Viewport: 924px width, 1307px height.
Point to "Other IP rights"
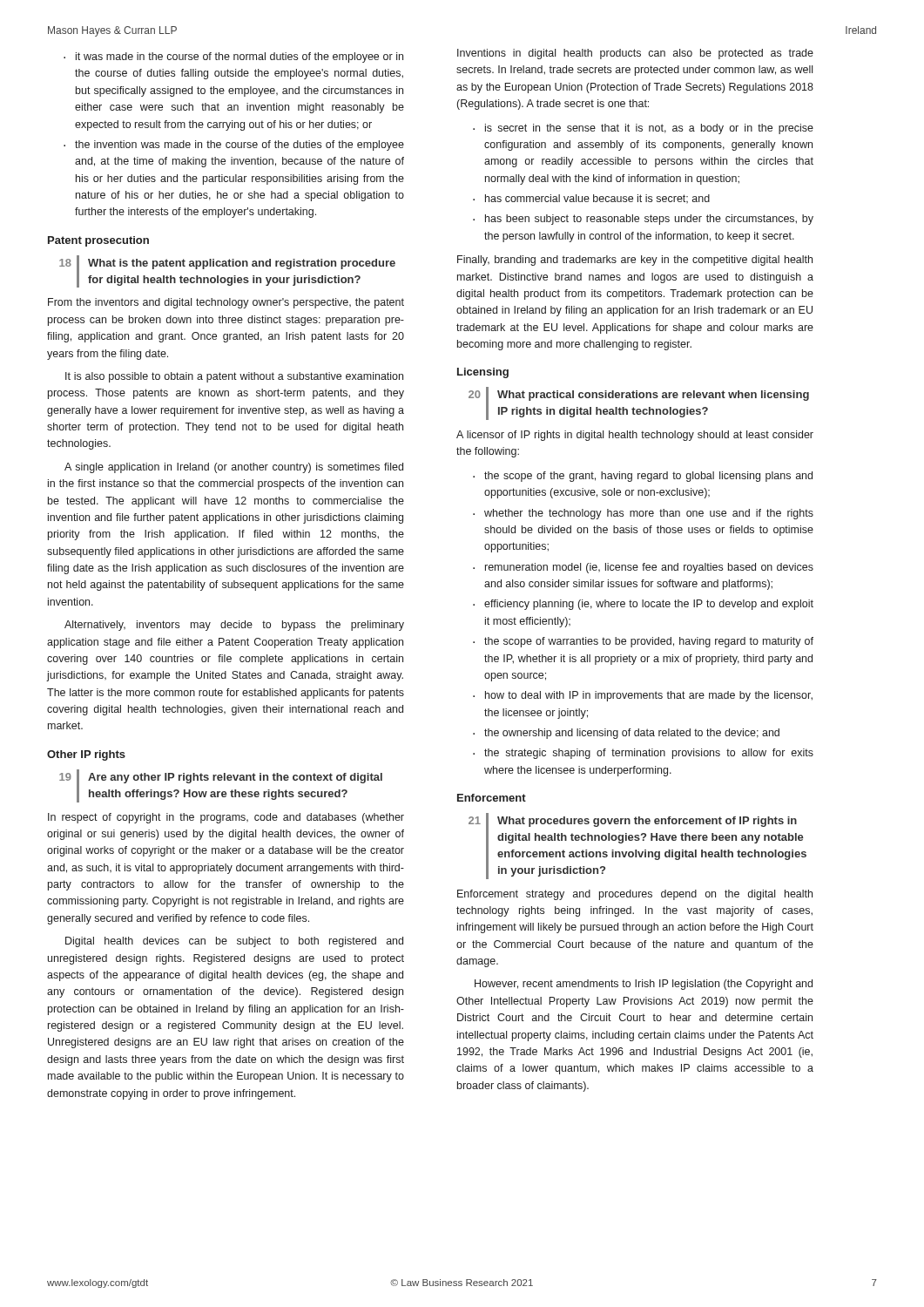[86, 754]
